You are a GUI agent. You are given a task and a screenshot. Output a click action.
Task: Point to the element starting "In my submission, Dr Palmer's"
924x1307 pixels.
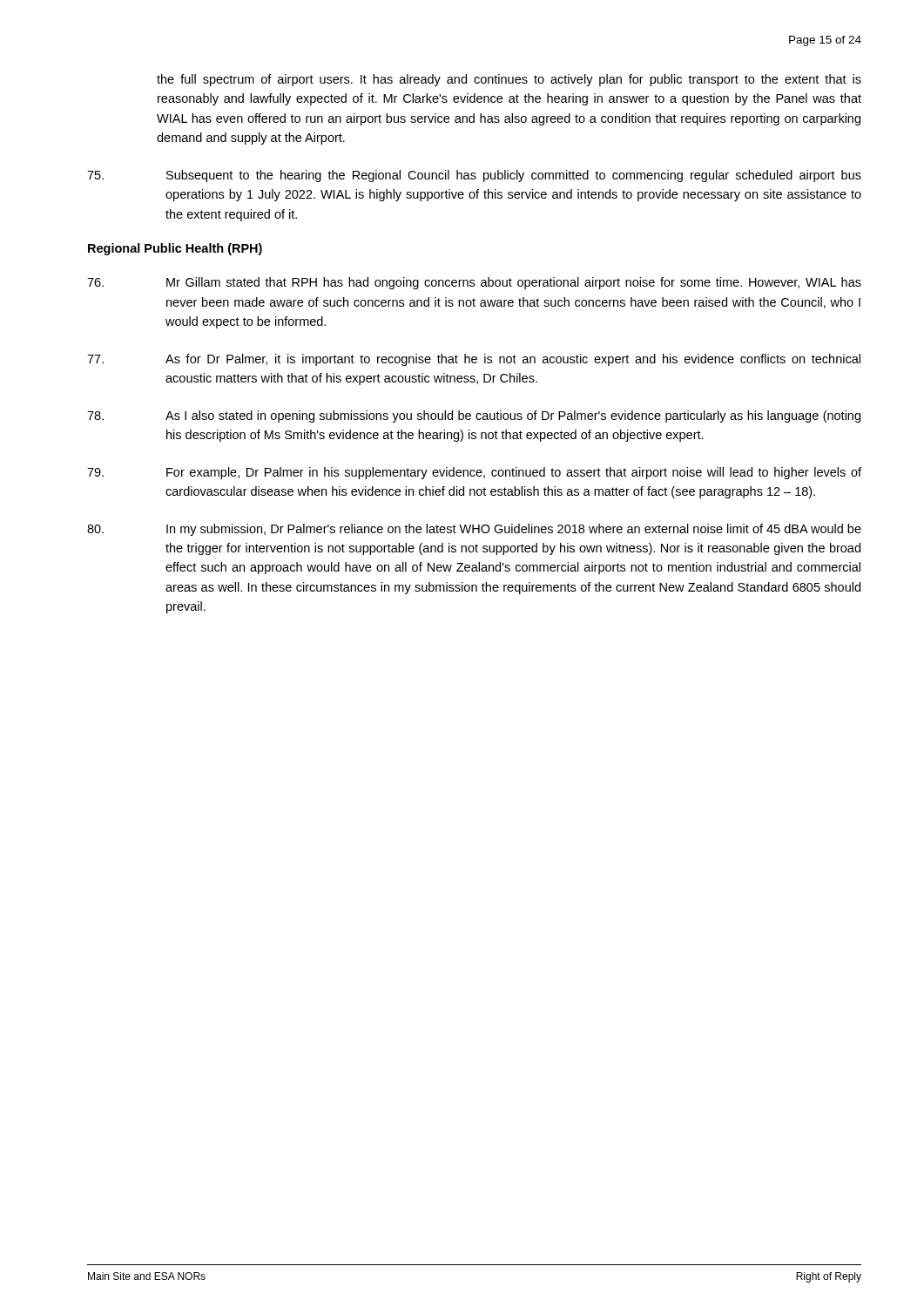point(474,568)
